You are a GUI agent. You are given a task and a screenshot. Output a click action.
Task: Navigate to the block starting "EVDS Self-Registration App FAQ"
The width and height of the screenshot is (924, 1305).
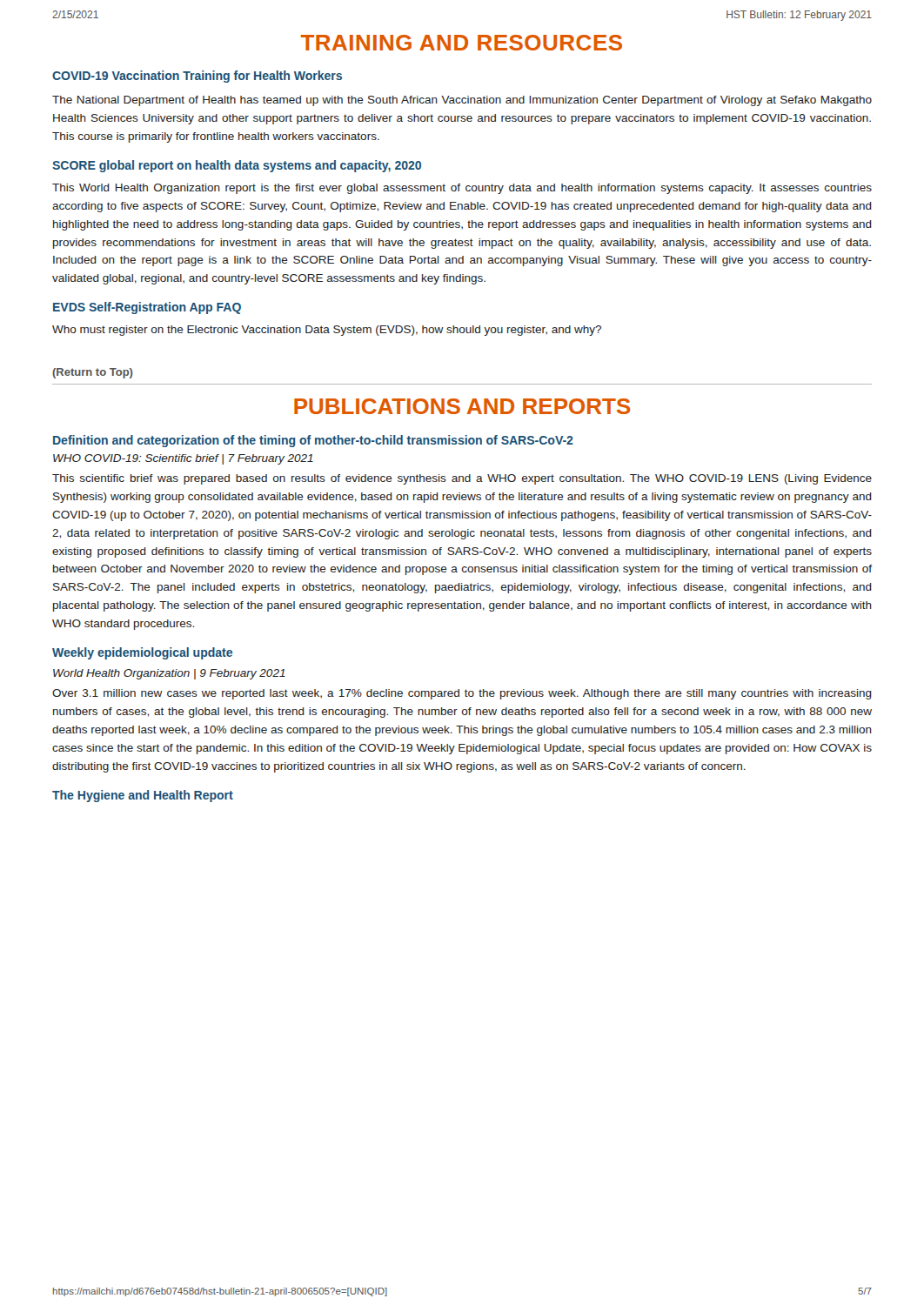(x=147, y=307)
